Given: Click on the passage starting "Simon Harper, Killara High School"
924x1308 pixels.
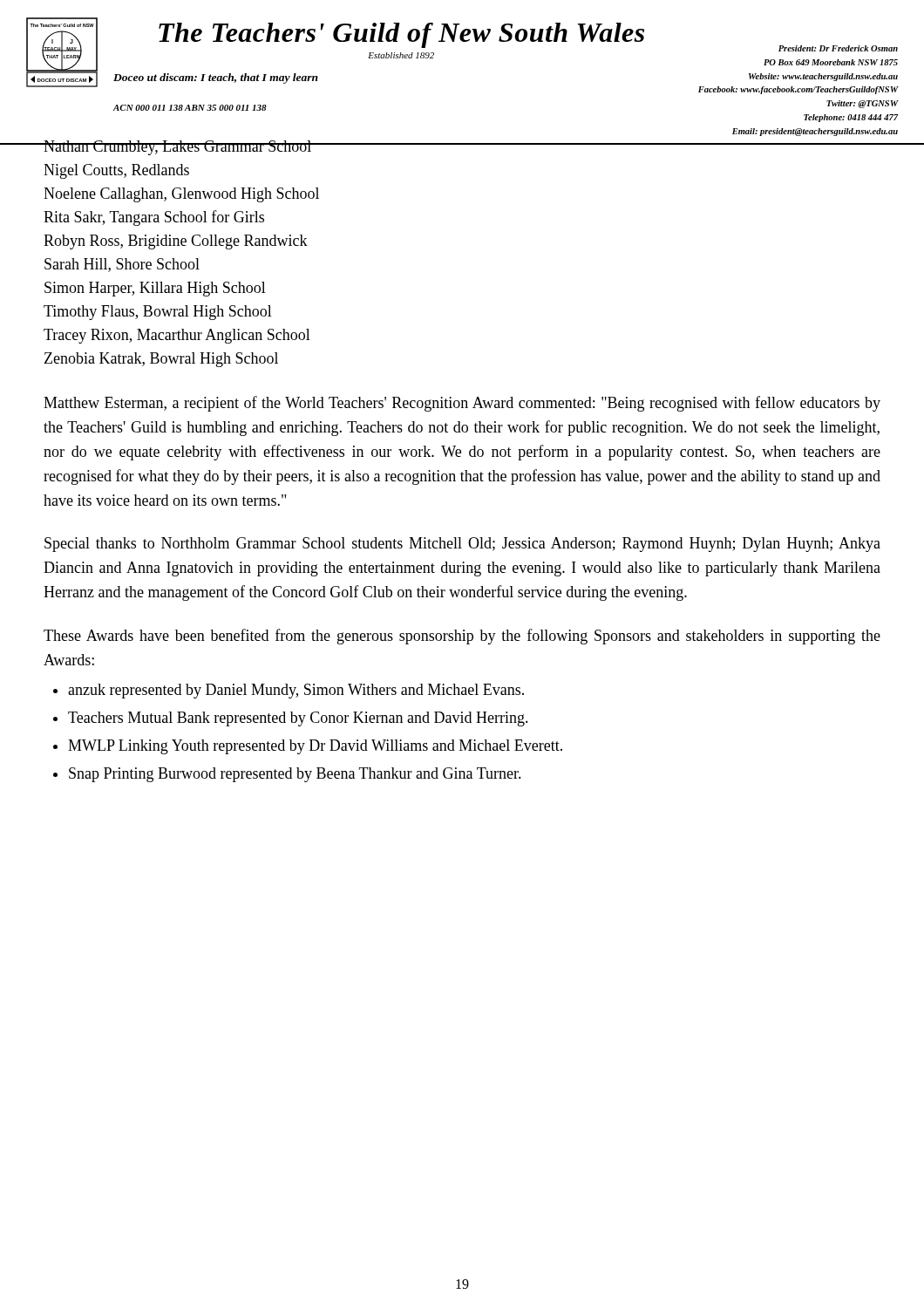Looking at the screenshot, I should [155, 288].
